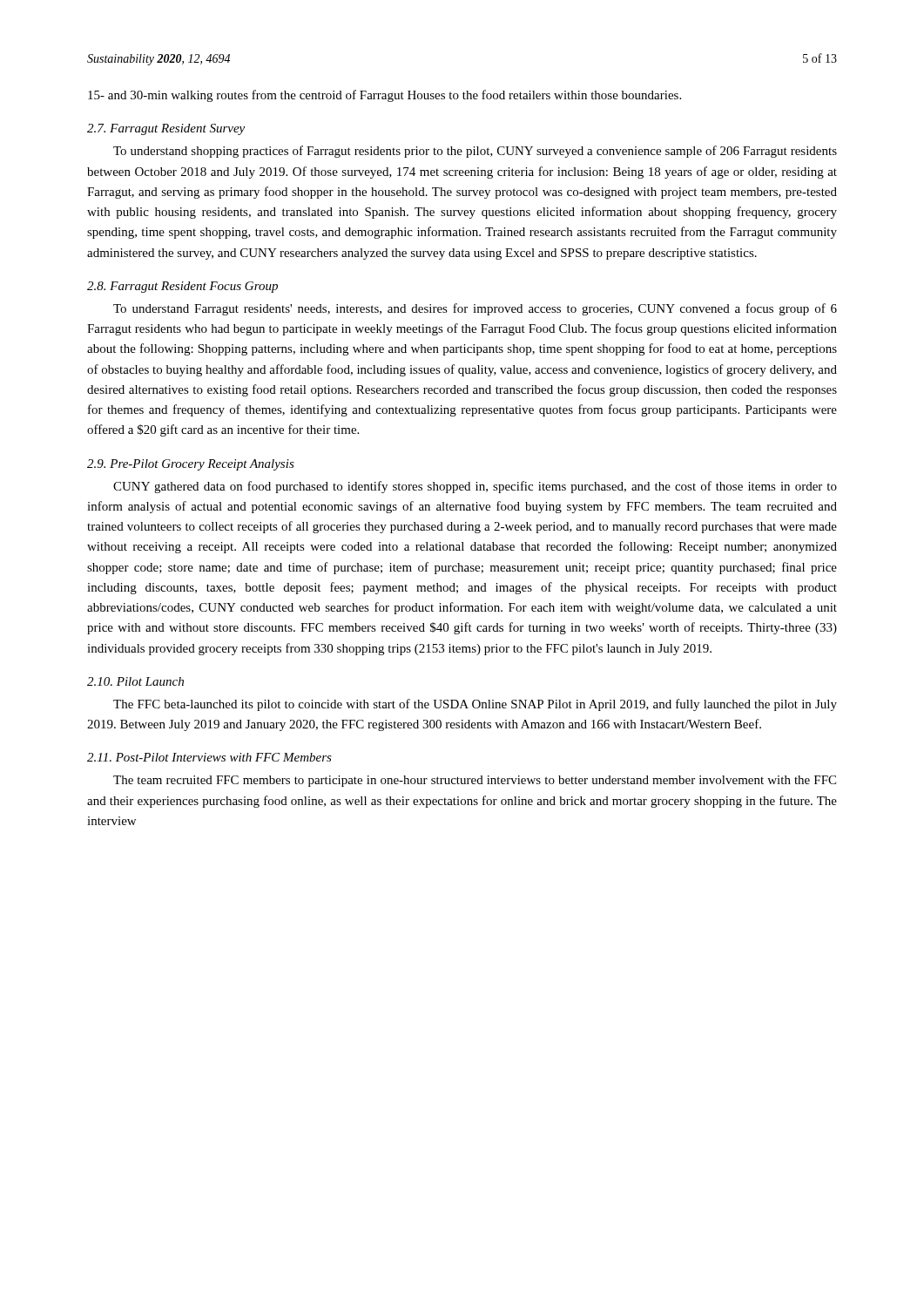Find the block on this page that starts "CUNY gathered data on food"
Screen dimensions: 1307x924
462,567
